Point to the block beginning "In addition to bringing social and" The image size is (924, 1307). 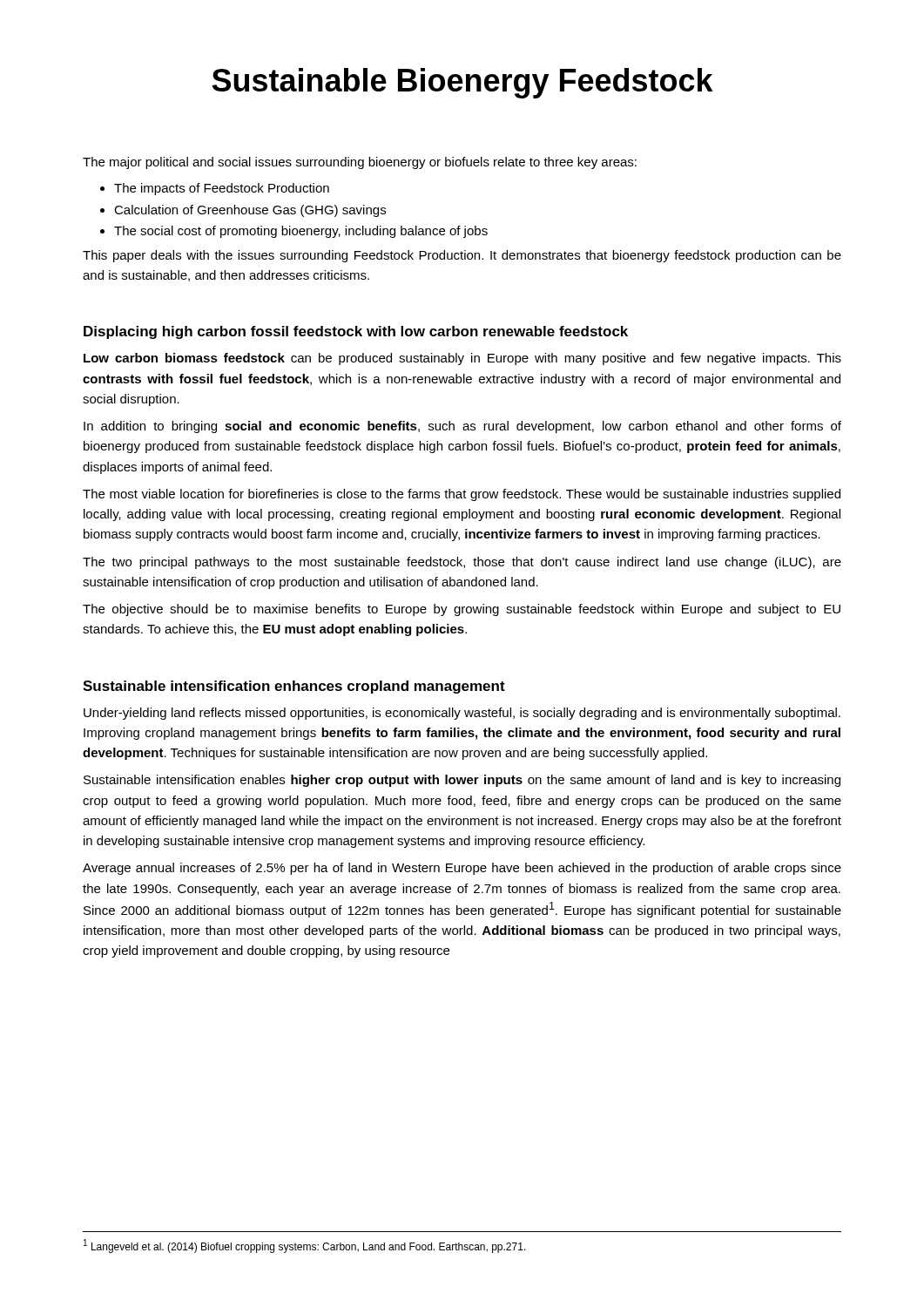pyautogui.click(x=462, y=446)
